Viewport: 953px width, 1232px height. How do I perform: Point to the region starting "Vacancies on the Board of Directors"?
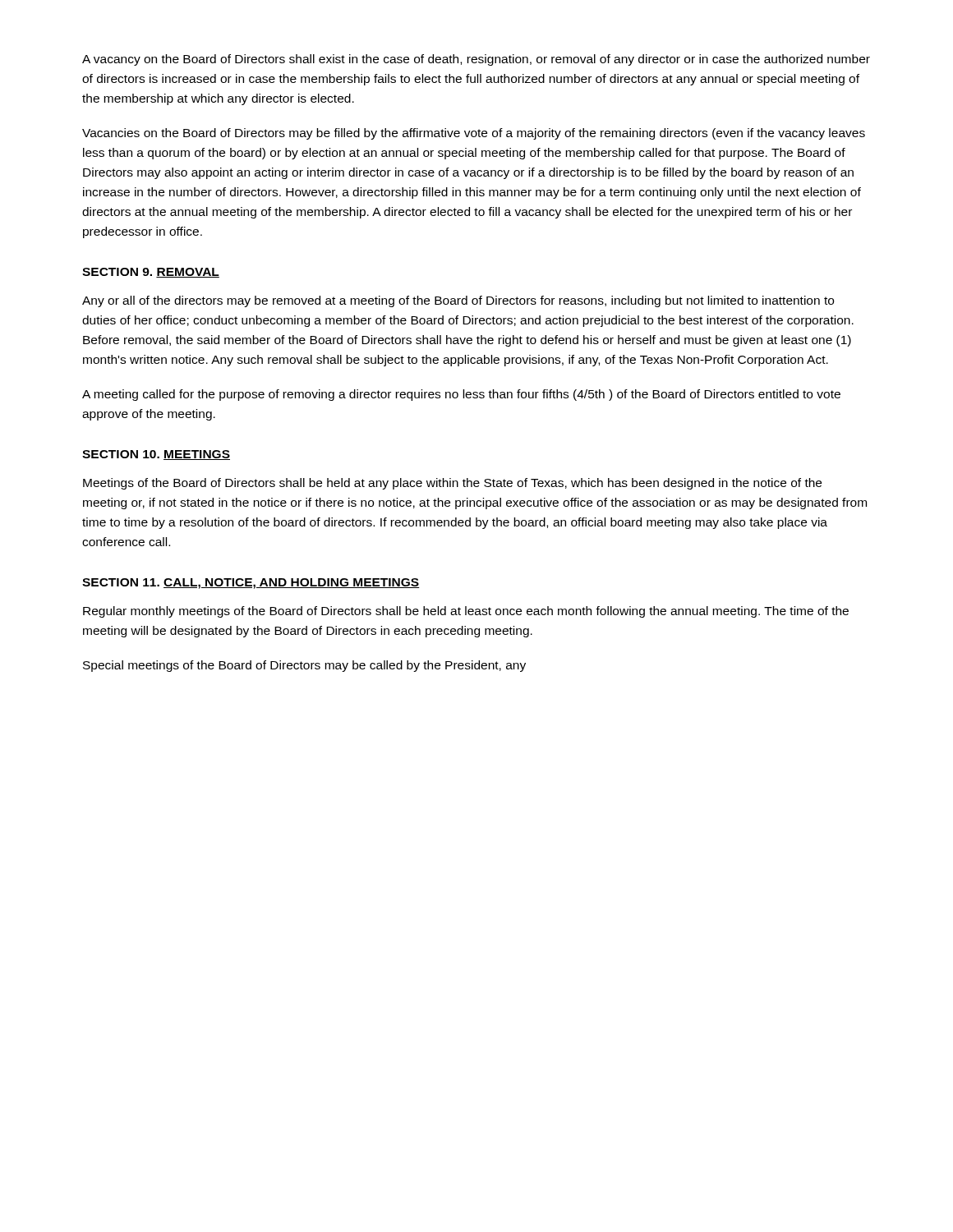[474, 182]
